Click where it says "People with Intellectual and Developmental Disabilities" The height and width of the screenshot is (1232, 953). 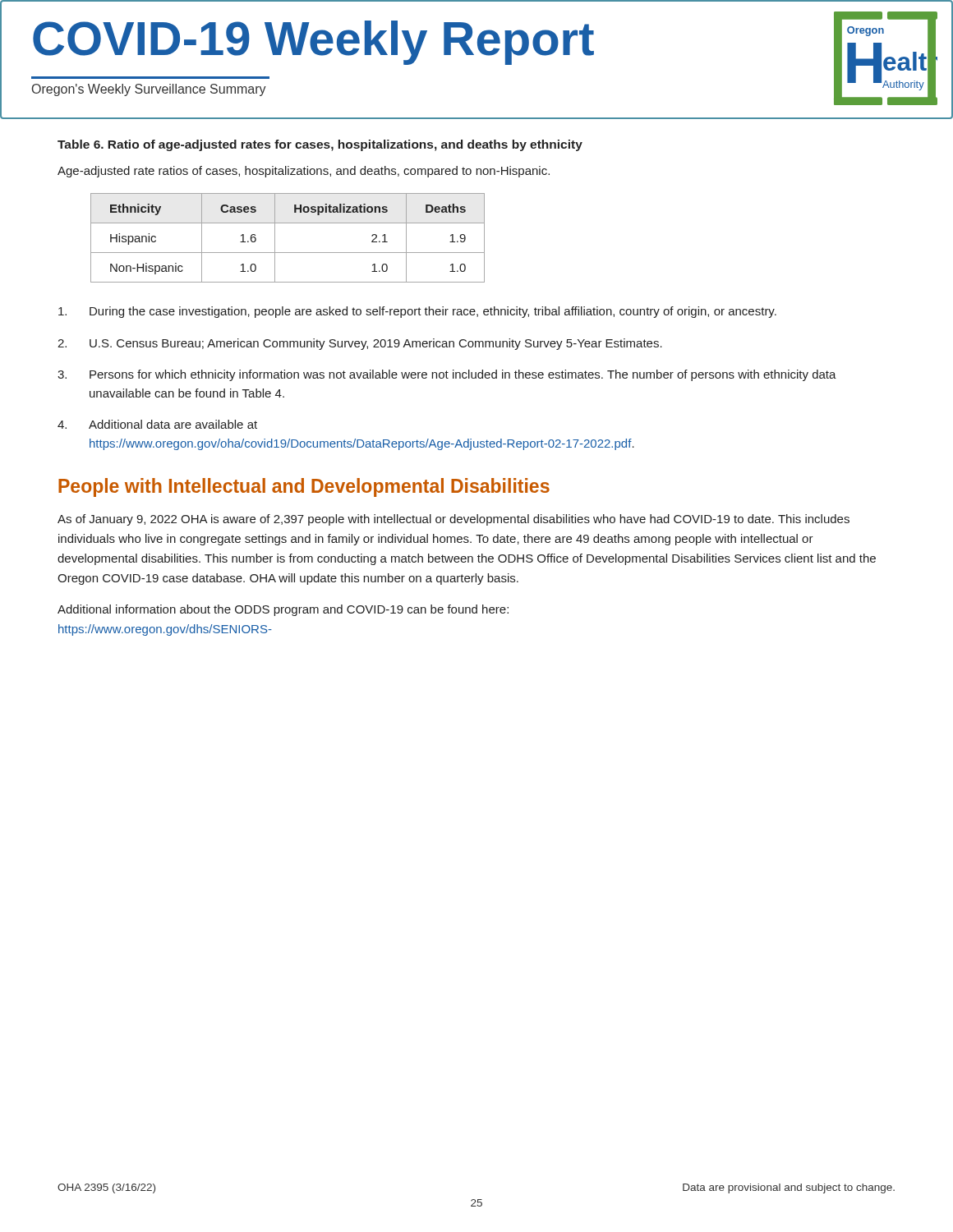(304, 486)
